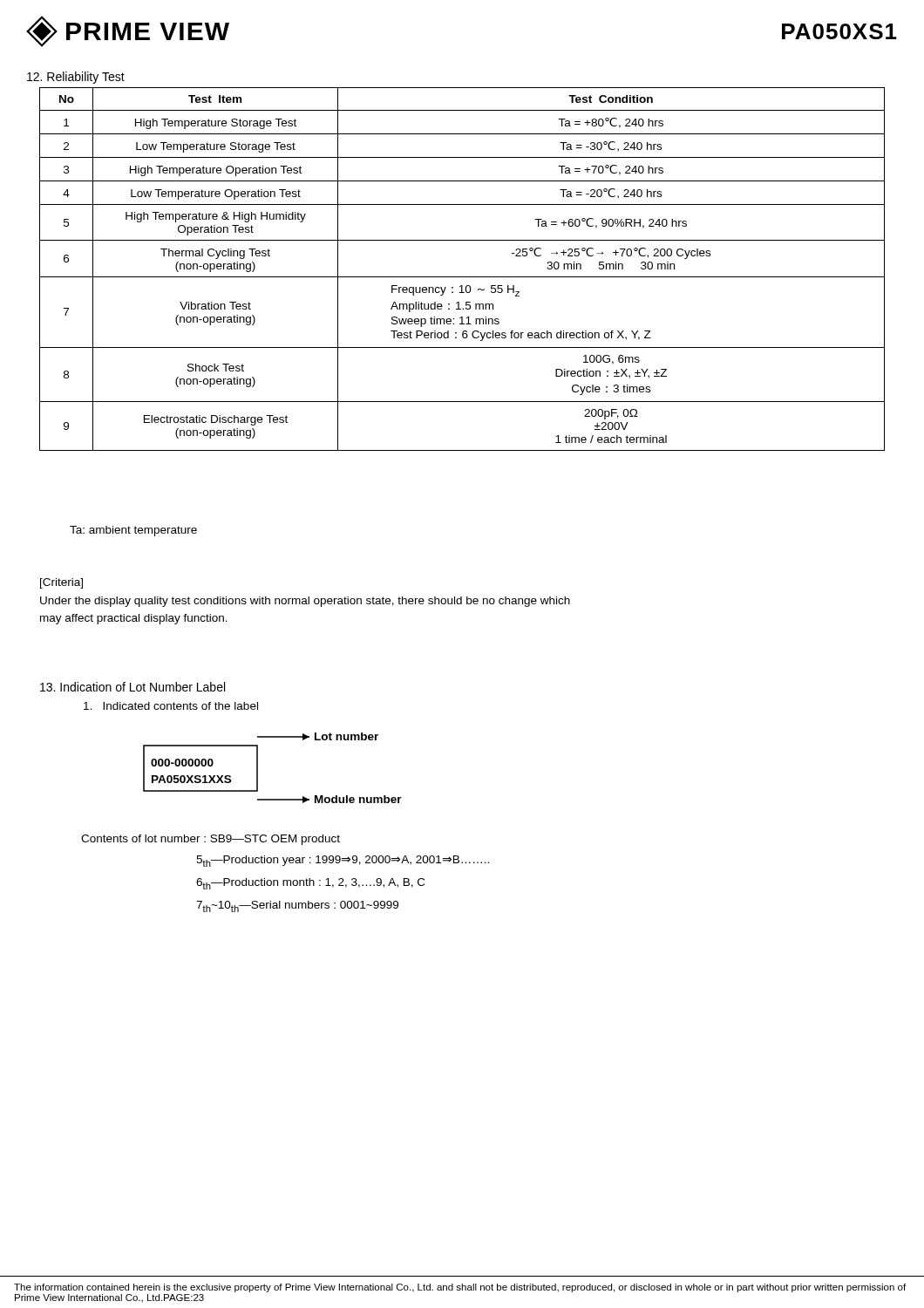Select a schematic
Image resolution: width=924 pixels, height=1308 pixels.
pos(506,770)
